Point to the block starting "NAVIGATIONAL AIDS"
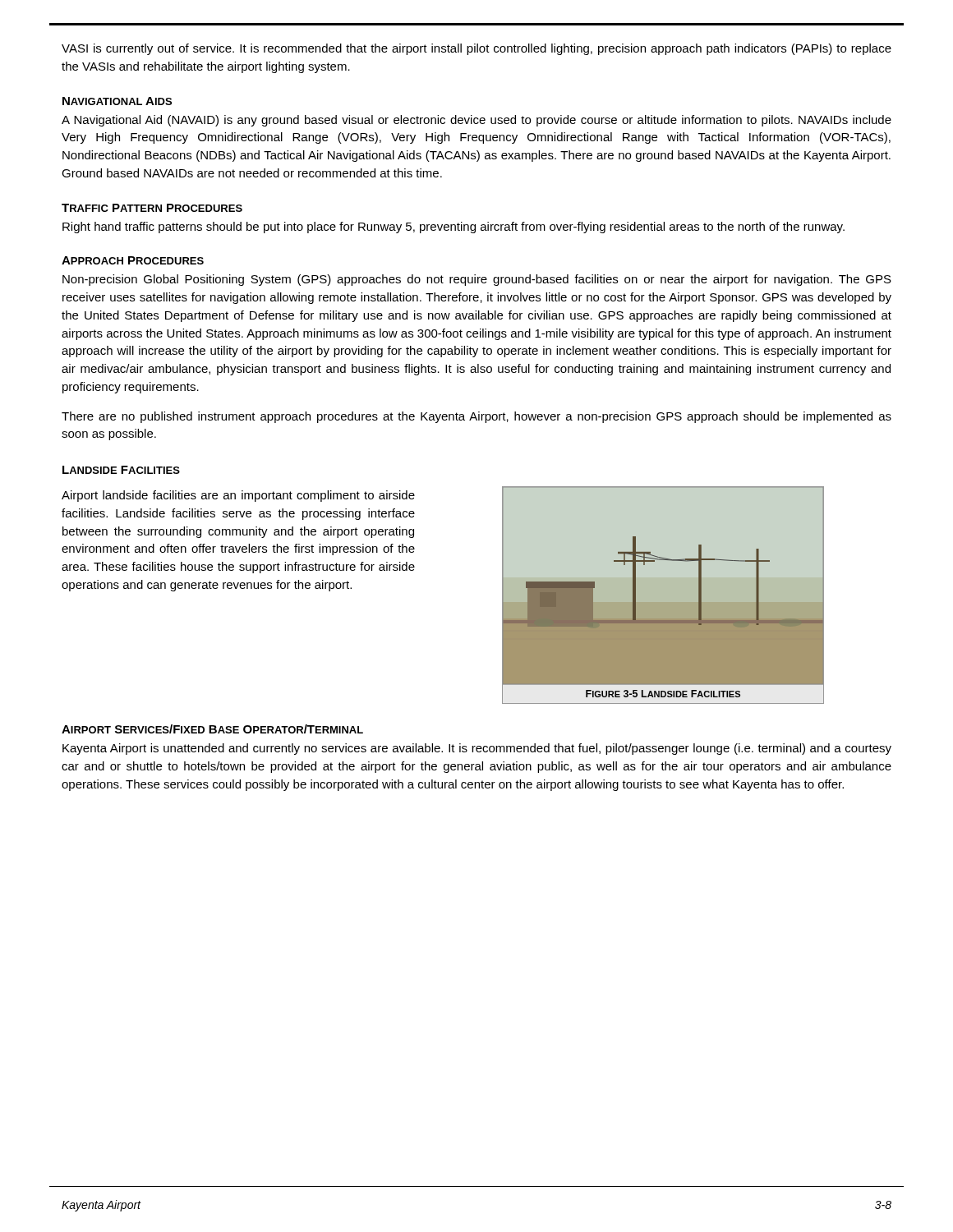 click(x=117, y=100)
